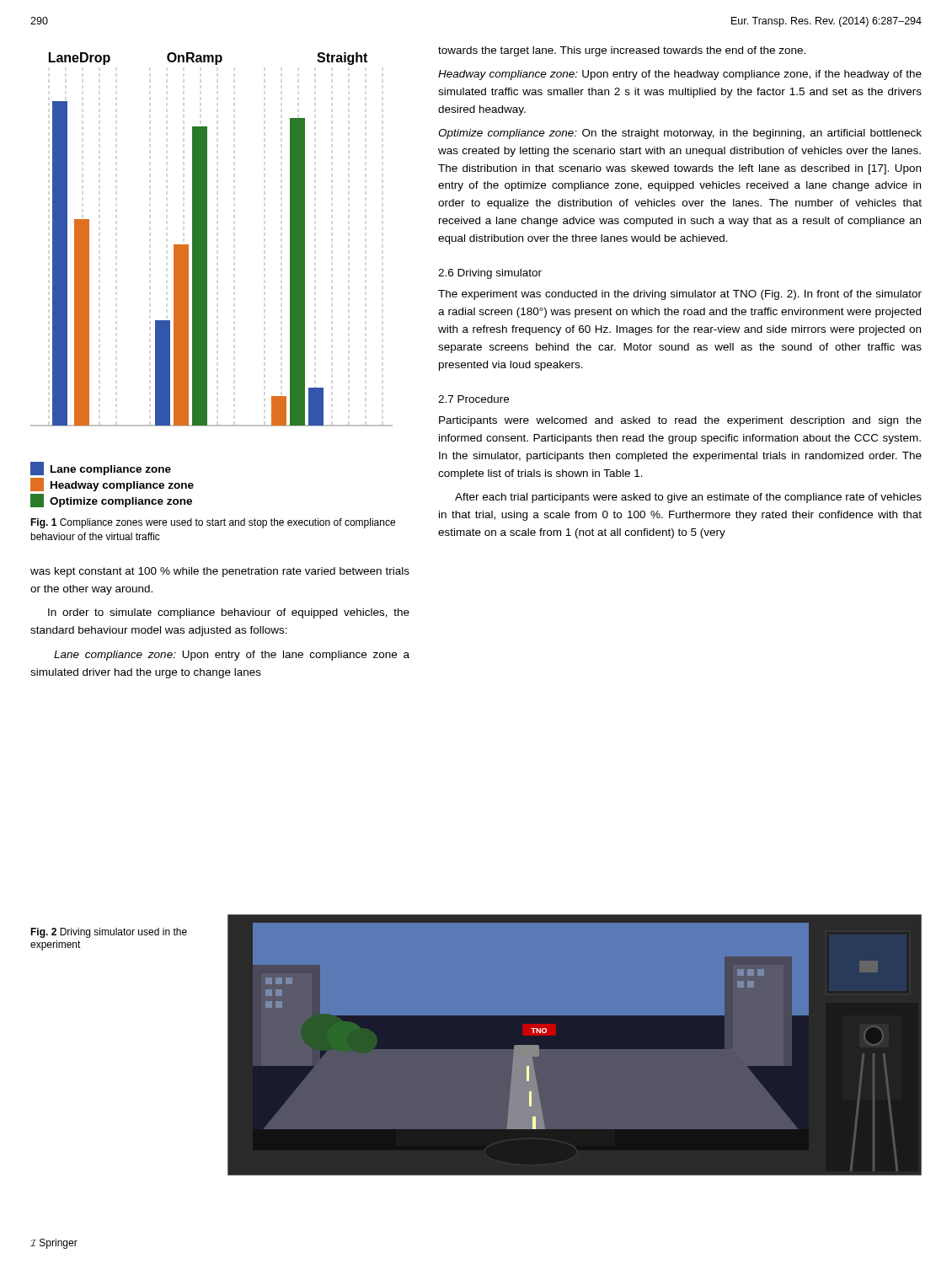Click on the text block starting "The experiment was conducted in the driving simulator"
This screenshot has width=952, height=1264.
680,329
